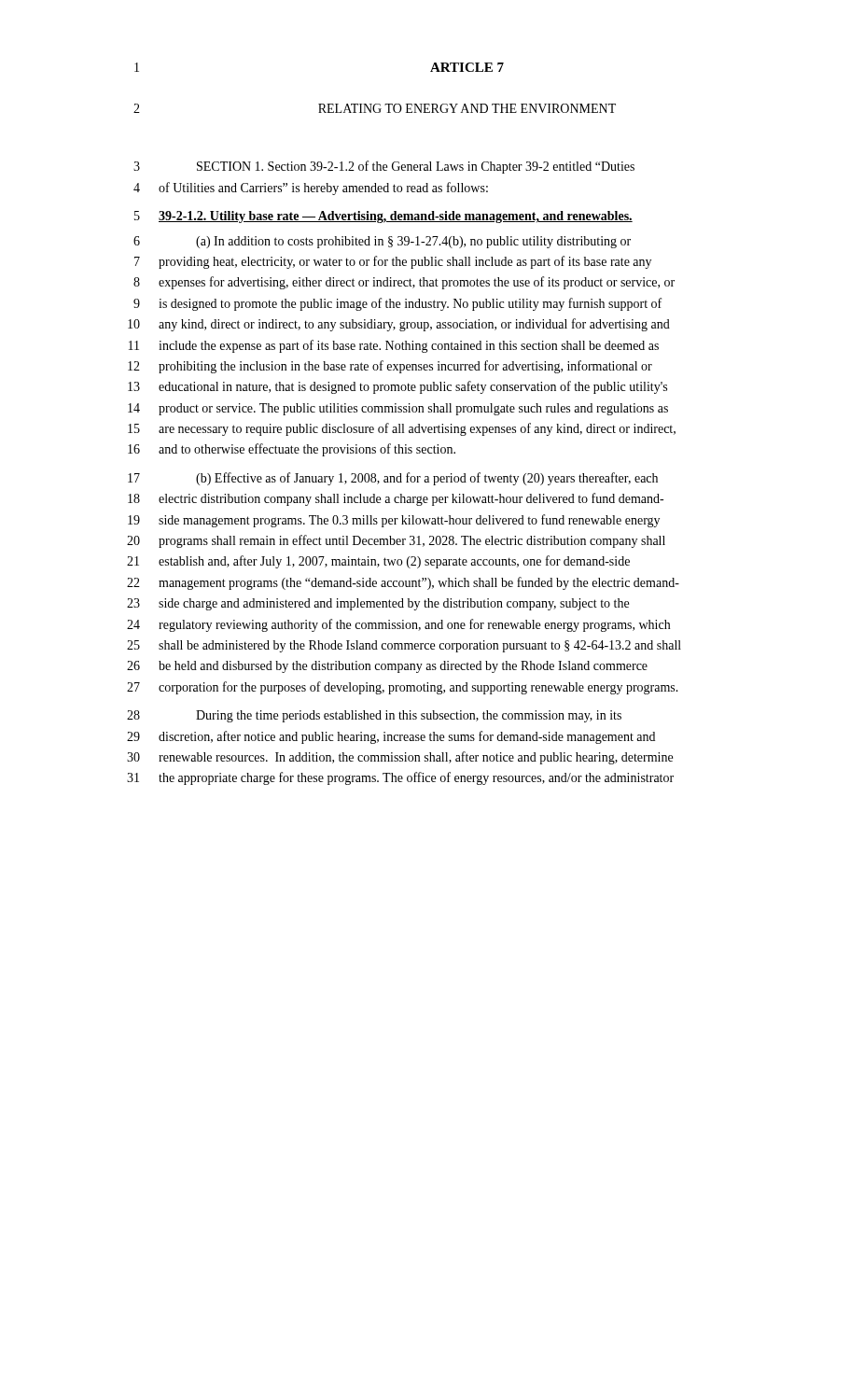
Task: Click the passage that begins "shall be administered by the"
Action: tap(420, 645)
